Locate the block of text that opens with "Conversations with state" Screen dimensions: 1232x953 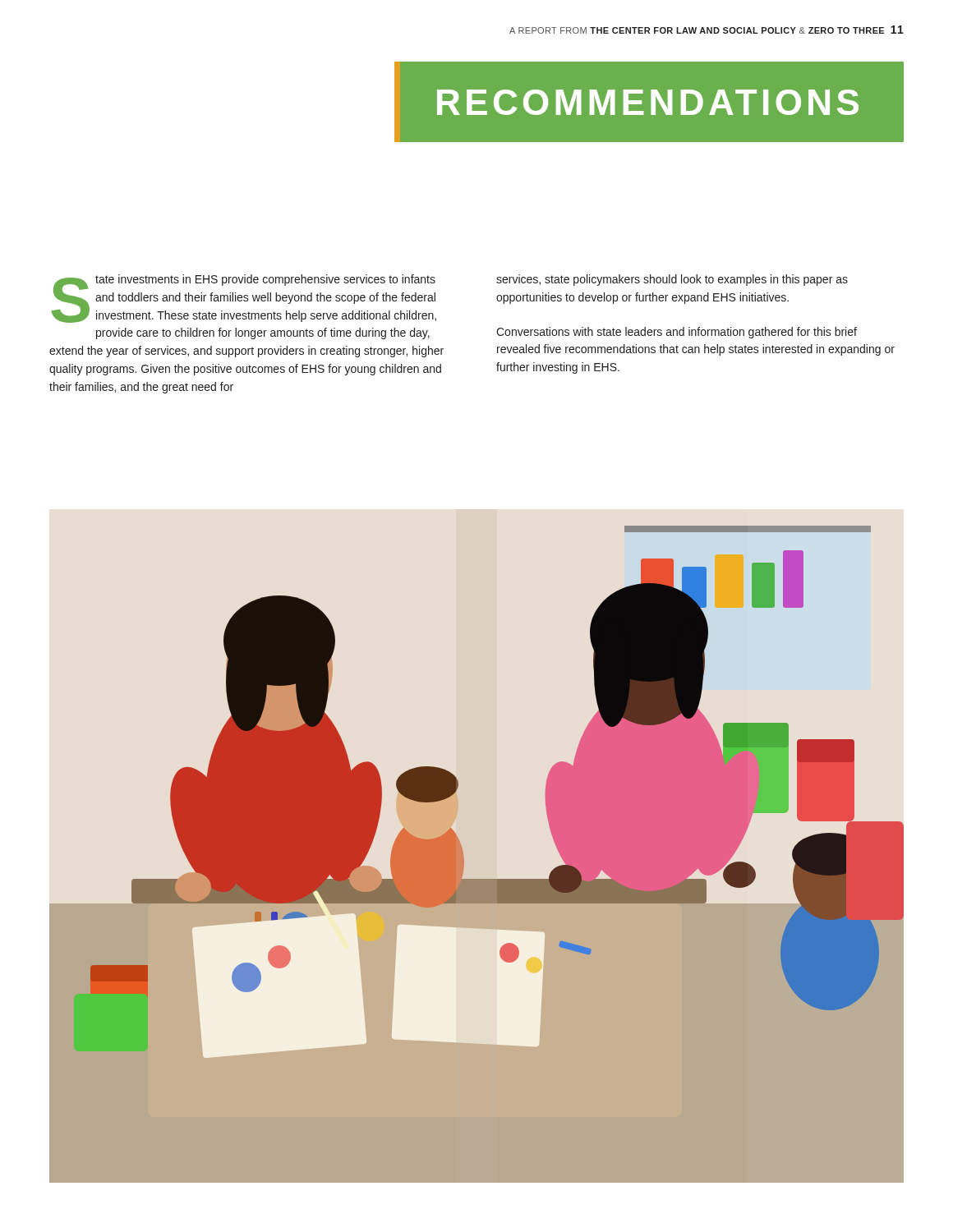(x=695, y=349)
